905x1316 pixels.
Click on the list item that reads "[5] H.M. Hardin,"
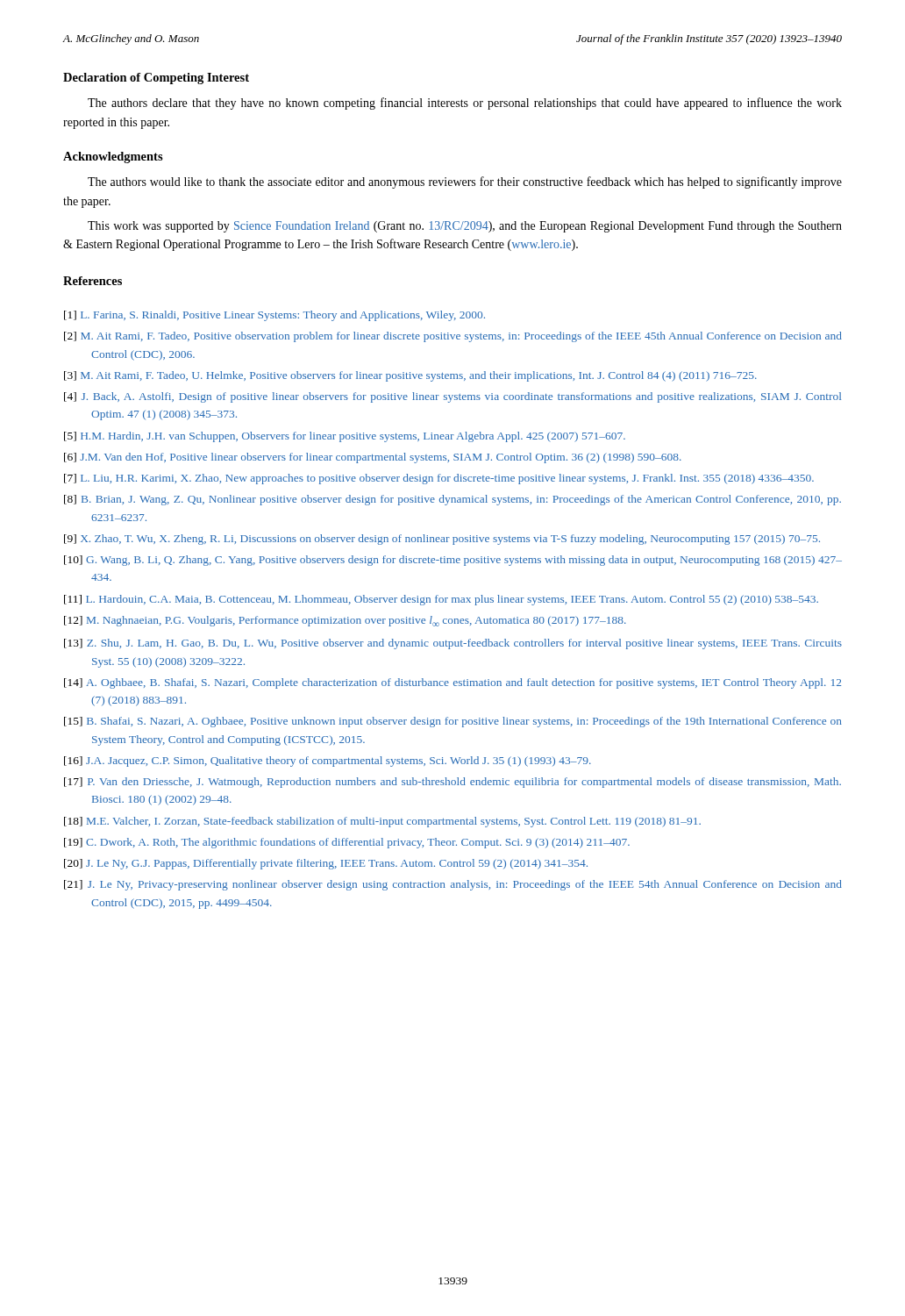coord(344,435)
